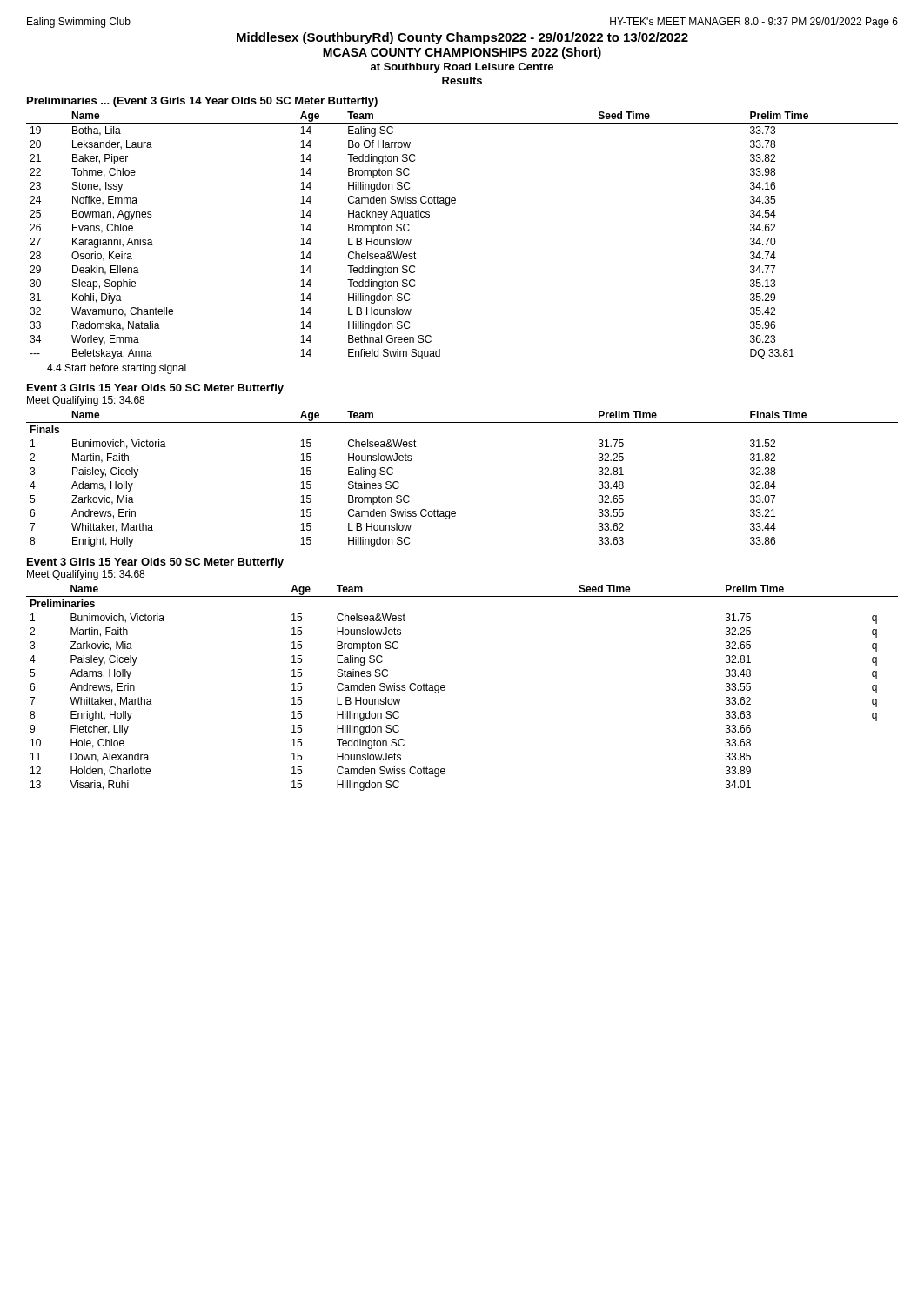Select the text block starting "4 Start before starting signal"

(x=117, y=368)
